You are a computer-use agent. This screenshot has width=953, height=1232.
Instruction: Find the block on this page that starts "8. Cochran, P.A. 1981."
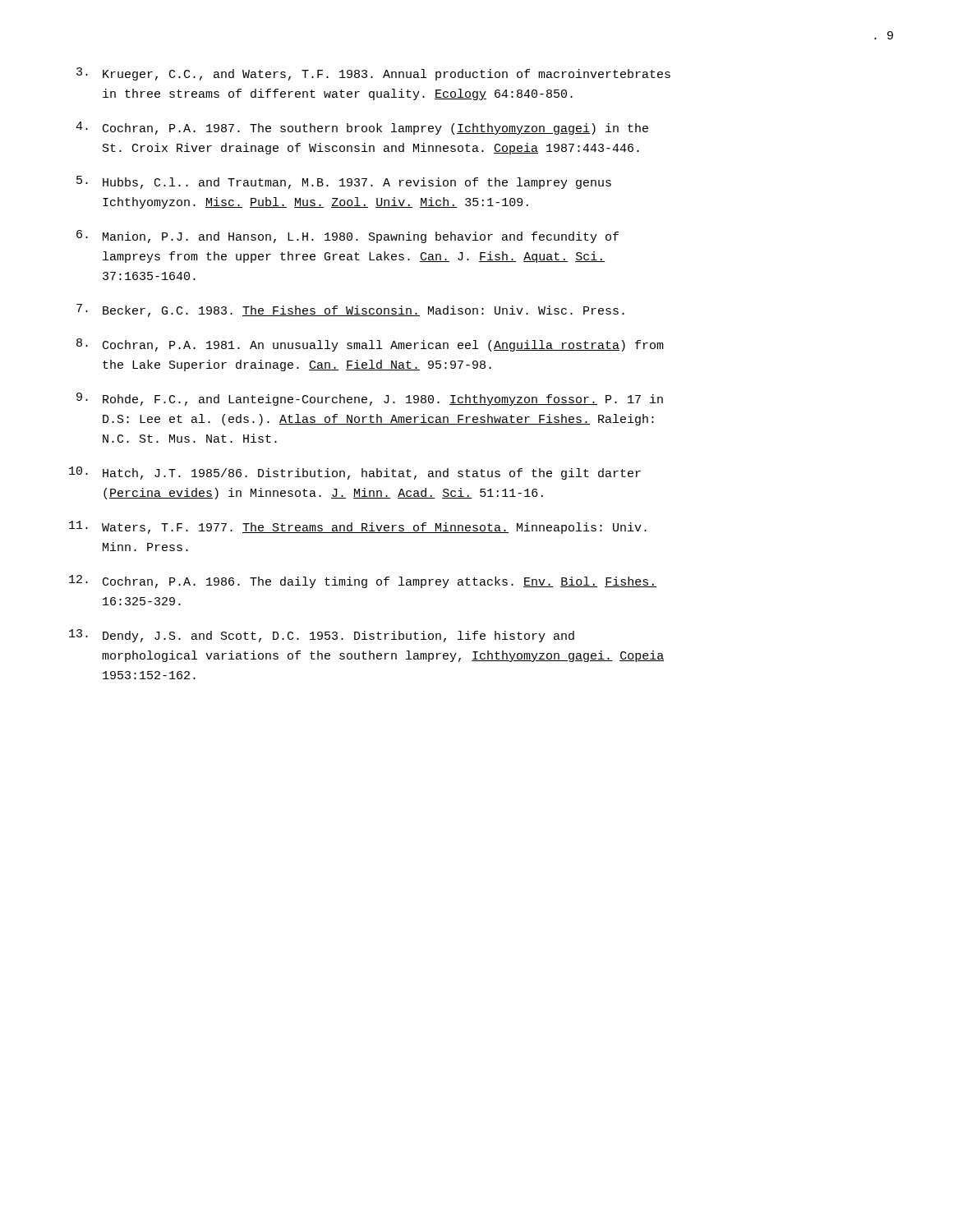click(x=476, y=356)
